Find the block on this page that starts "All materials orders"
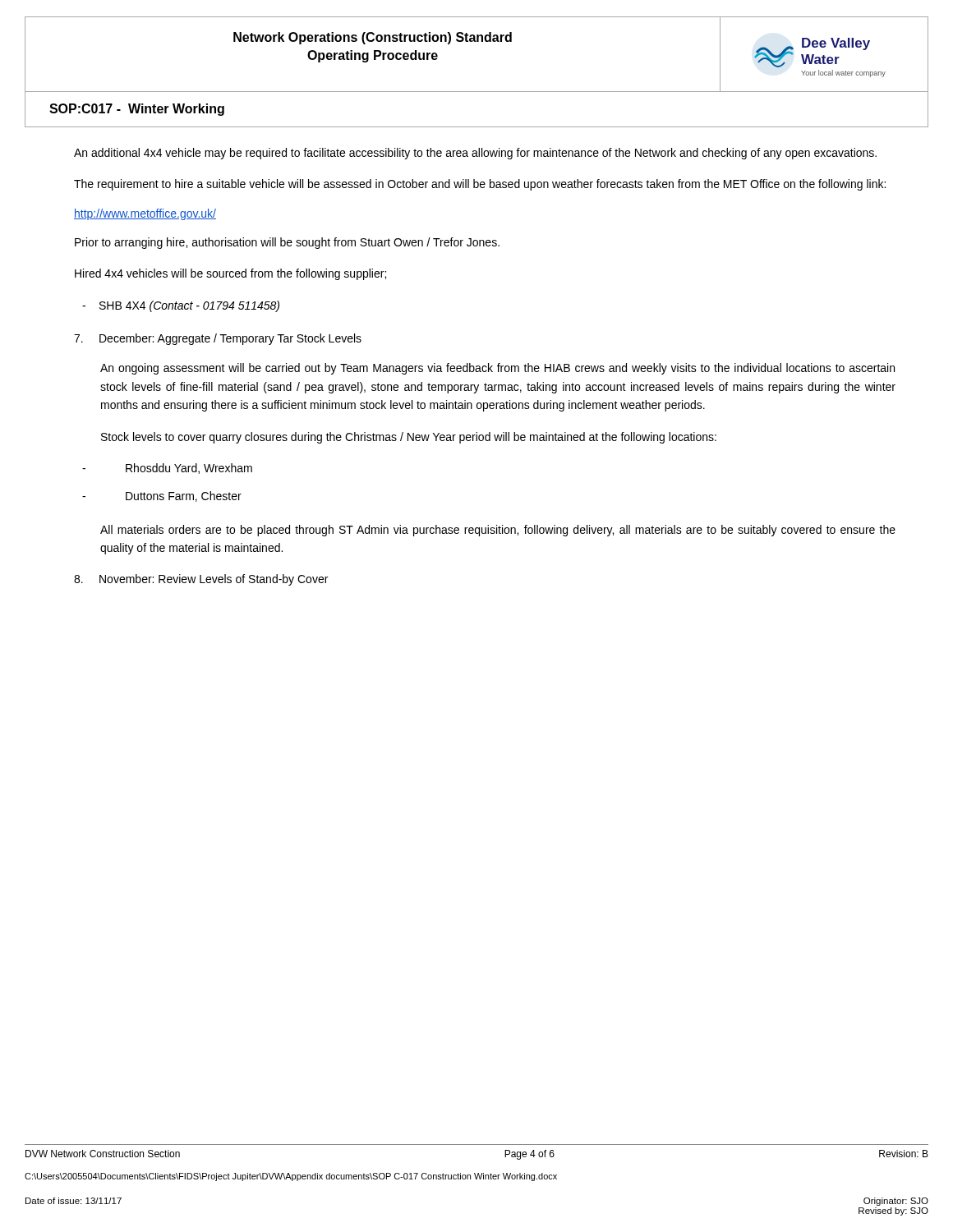953x1232 pixels. point(498,539)
